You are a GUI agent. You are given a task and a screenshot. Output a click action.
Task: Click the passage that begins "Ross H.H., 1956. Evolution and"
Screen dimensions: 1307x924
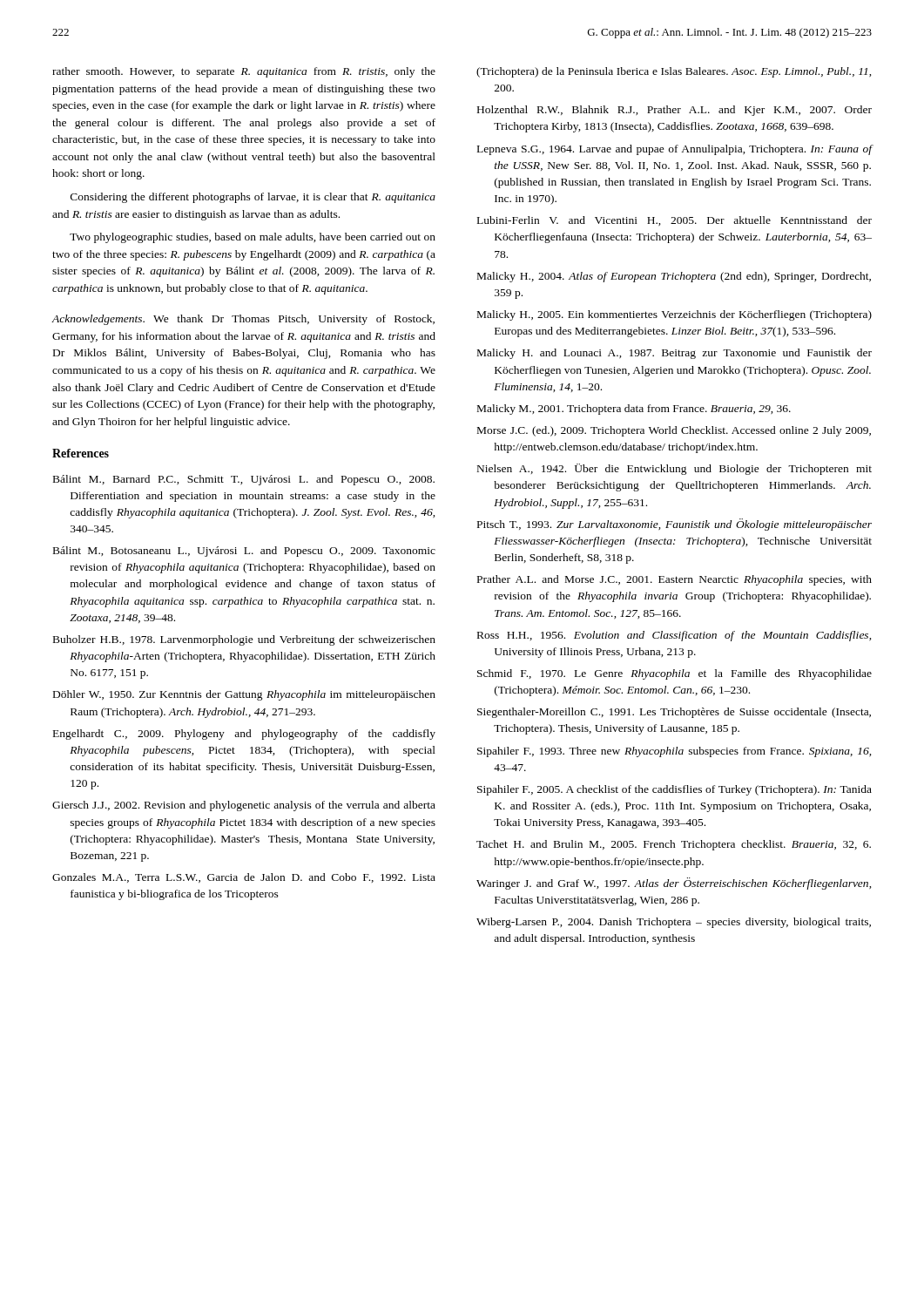point(674,643)
